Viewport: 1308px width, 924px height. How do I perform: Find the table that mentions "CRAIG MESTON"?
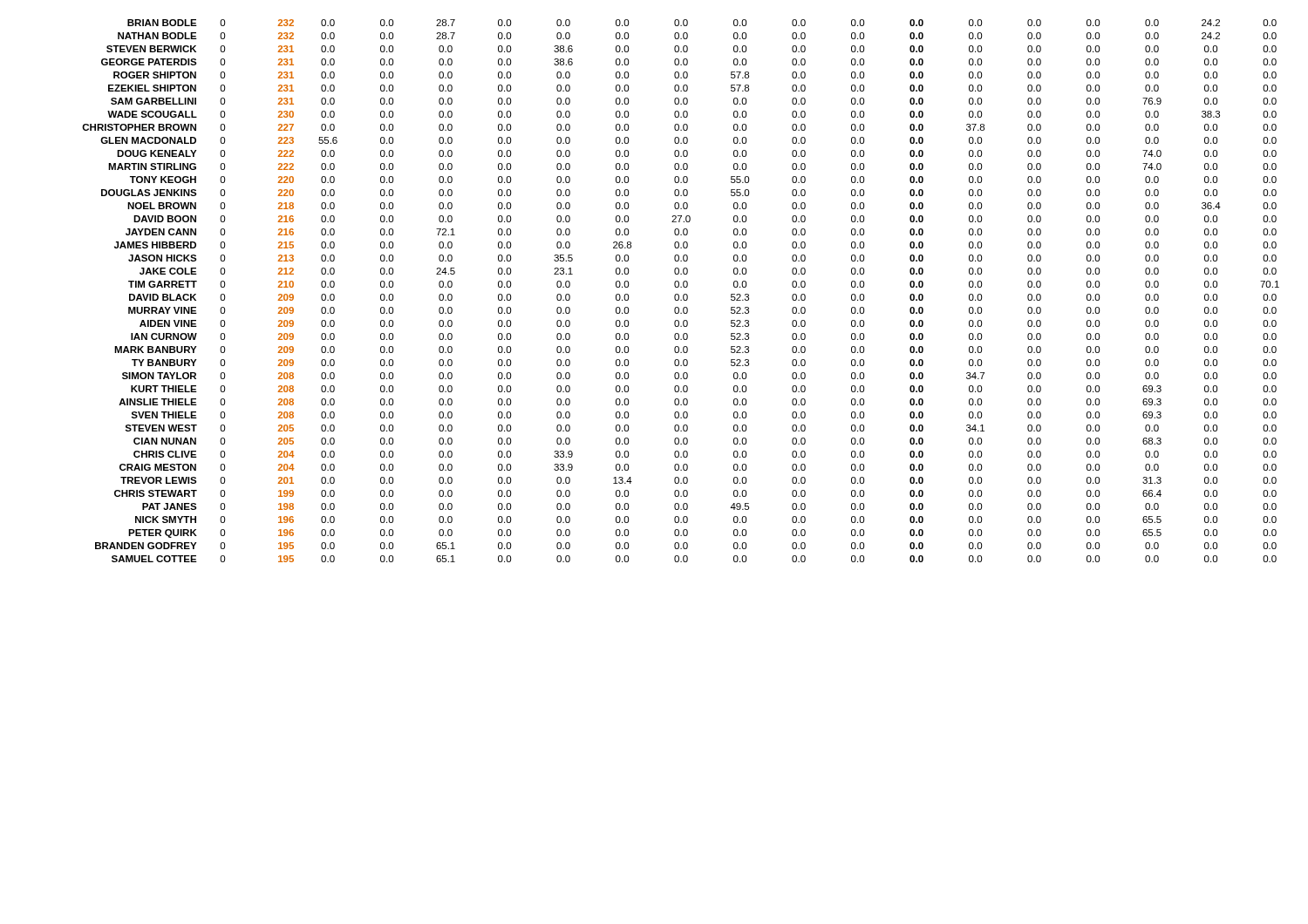[654, 290]
